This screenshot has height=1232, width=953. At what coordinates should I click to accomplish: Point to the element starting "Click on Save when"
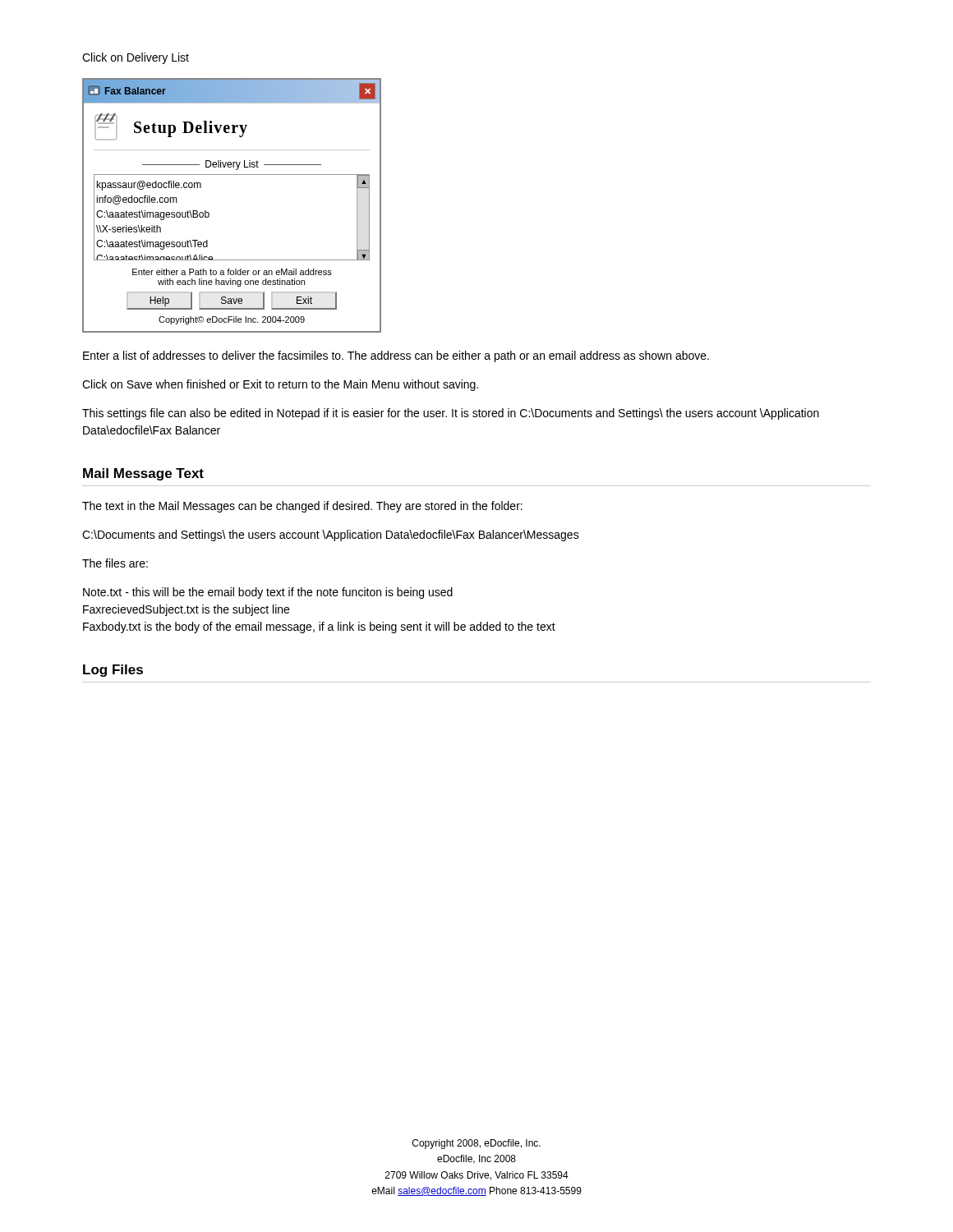point(281,384)
